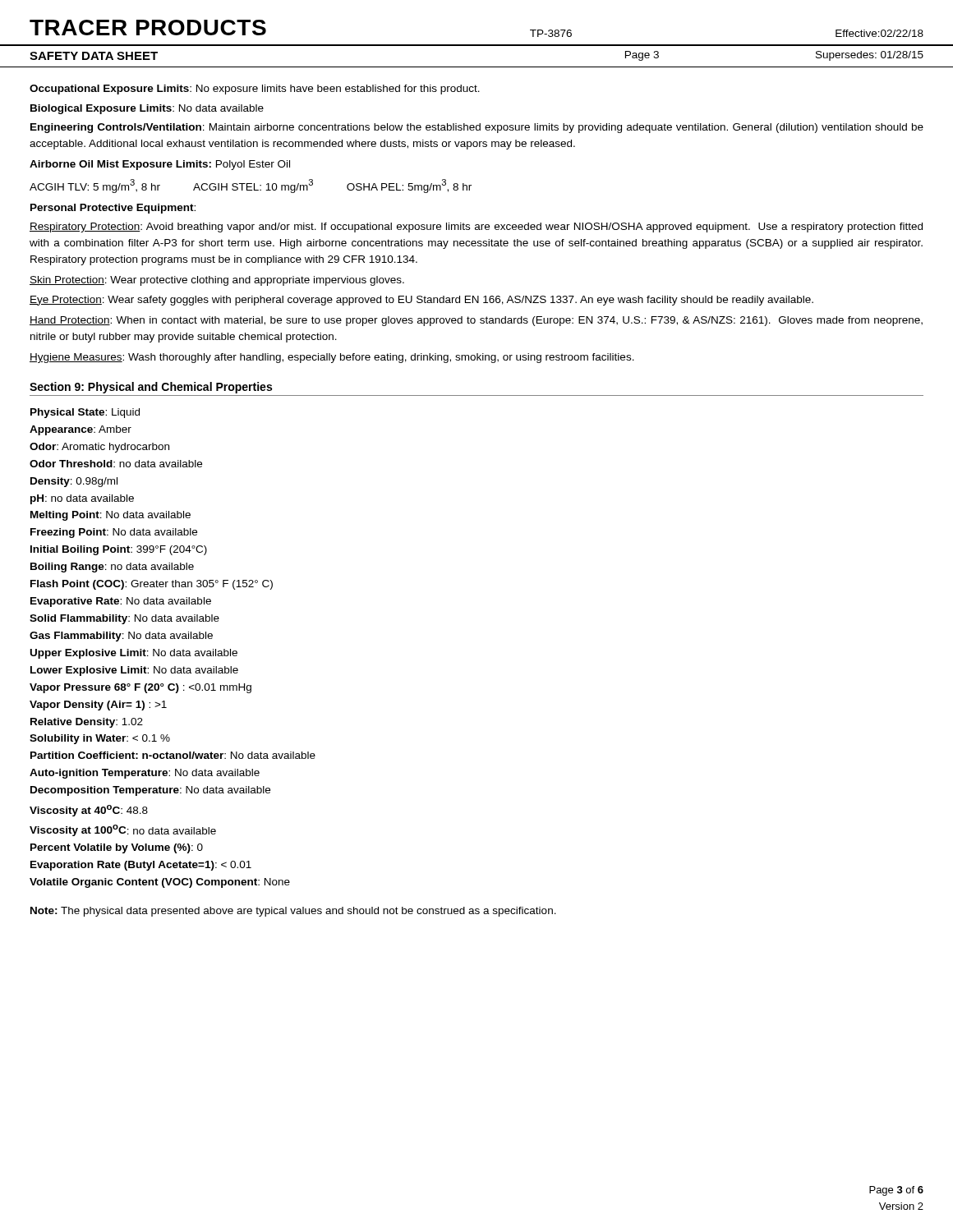Find the block on this page that starts "Eye Protection: Wear safety goggles with"

tap(422, 299)
